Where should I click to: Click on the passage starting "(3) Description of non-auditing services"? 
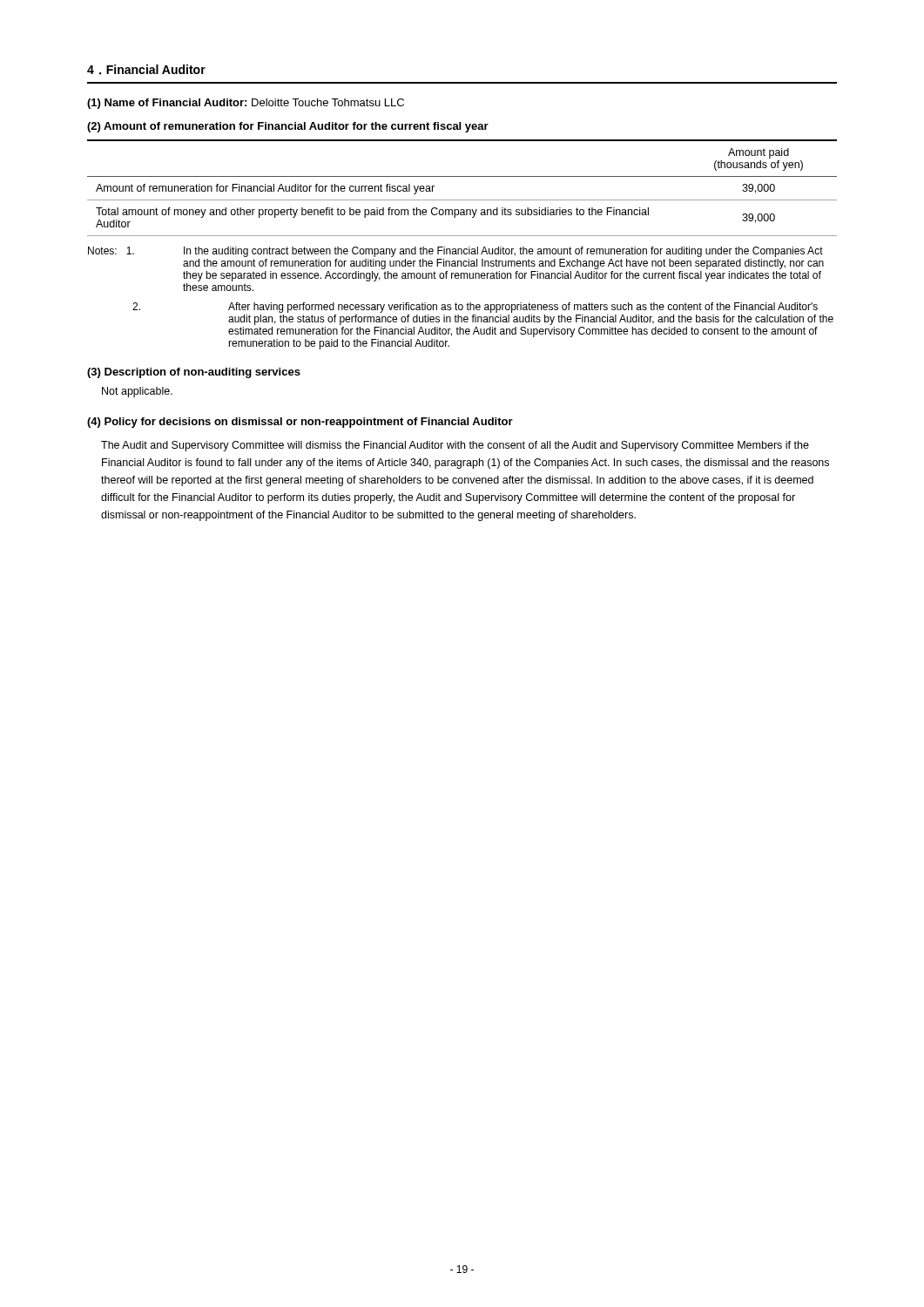(194, 372)
